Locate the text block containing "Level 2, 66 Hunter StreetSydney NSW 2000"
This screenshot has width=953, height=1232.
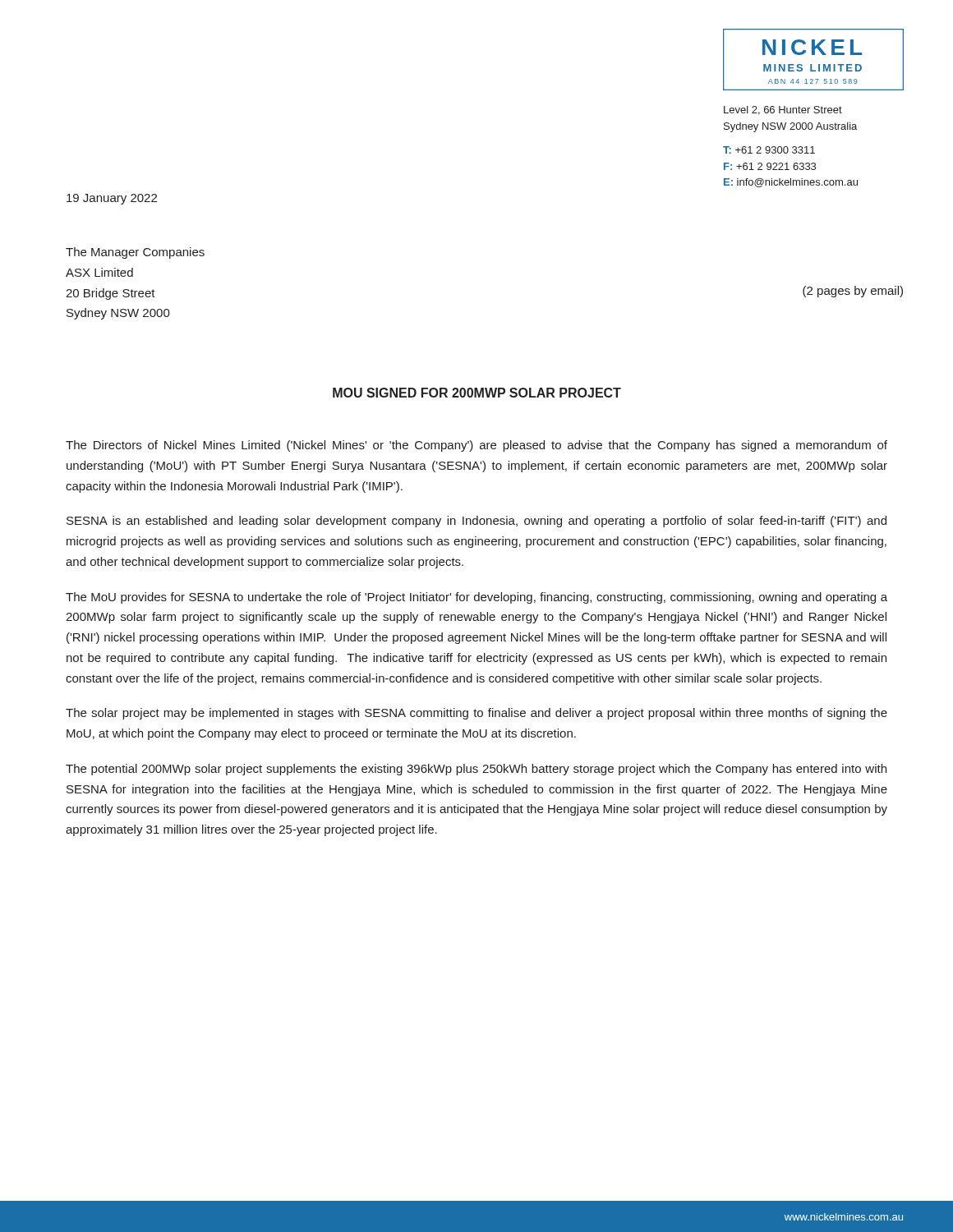click(x=813, y=146)
